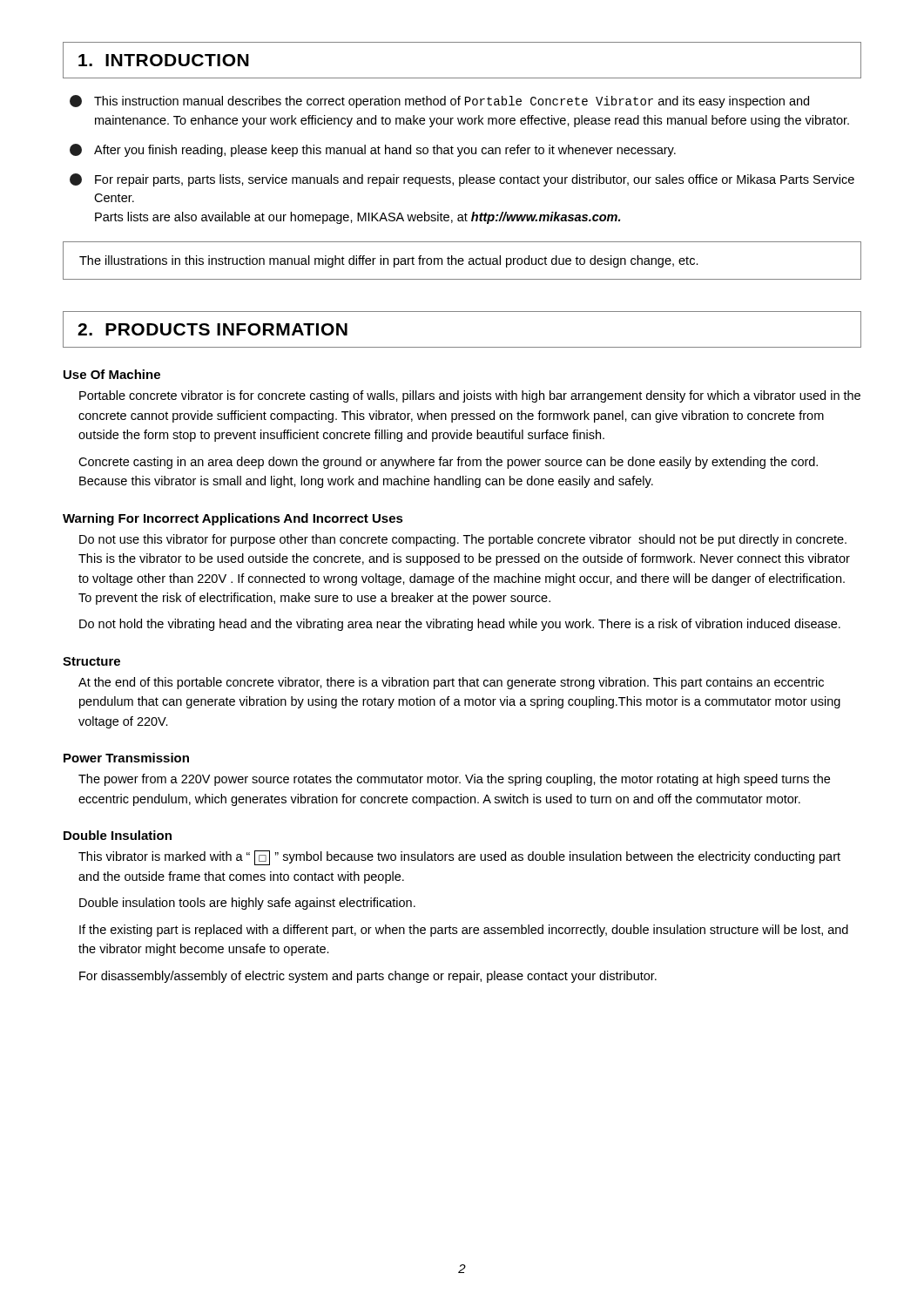Where is the passage that starts "This vibrator is marked"?
924x1307 pixels.
pyautogui.click(x=470, y=916)
